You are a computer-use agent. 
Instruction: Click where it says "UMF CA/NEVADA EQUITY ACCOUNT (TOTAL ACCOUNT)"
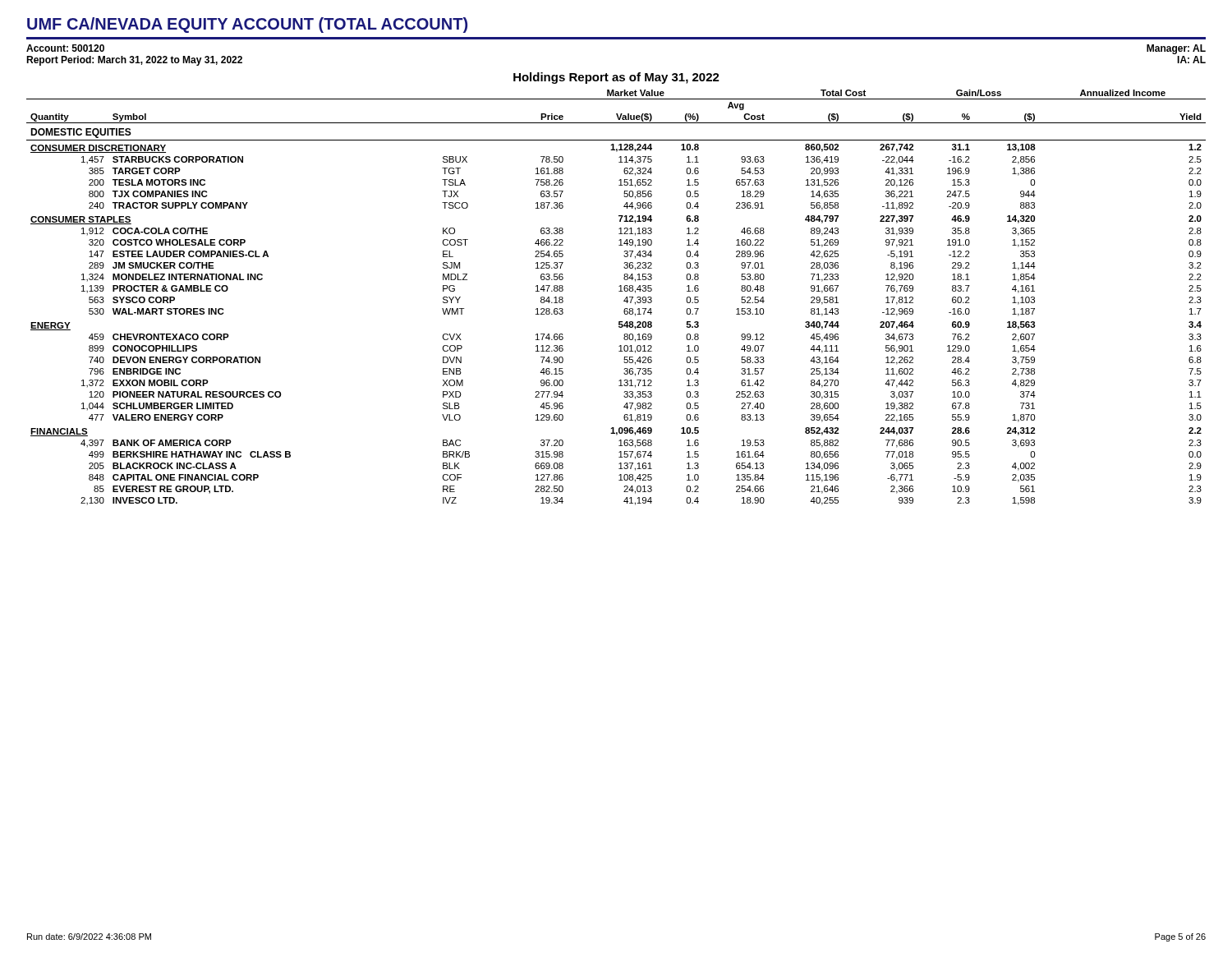pos(247,24)
